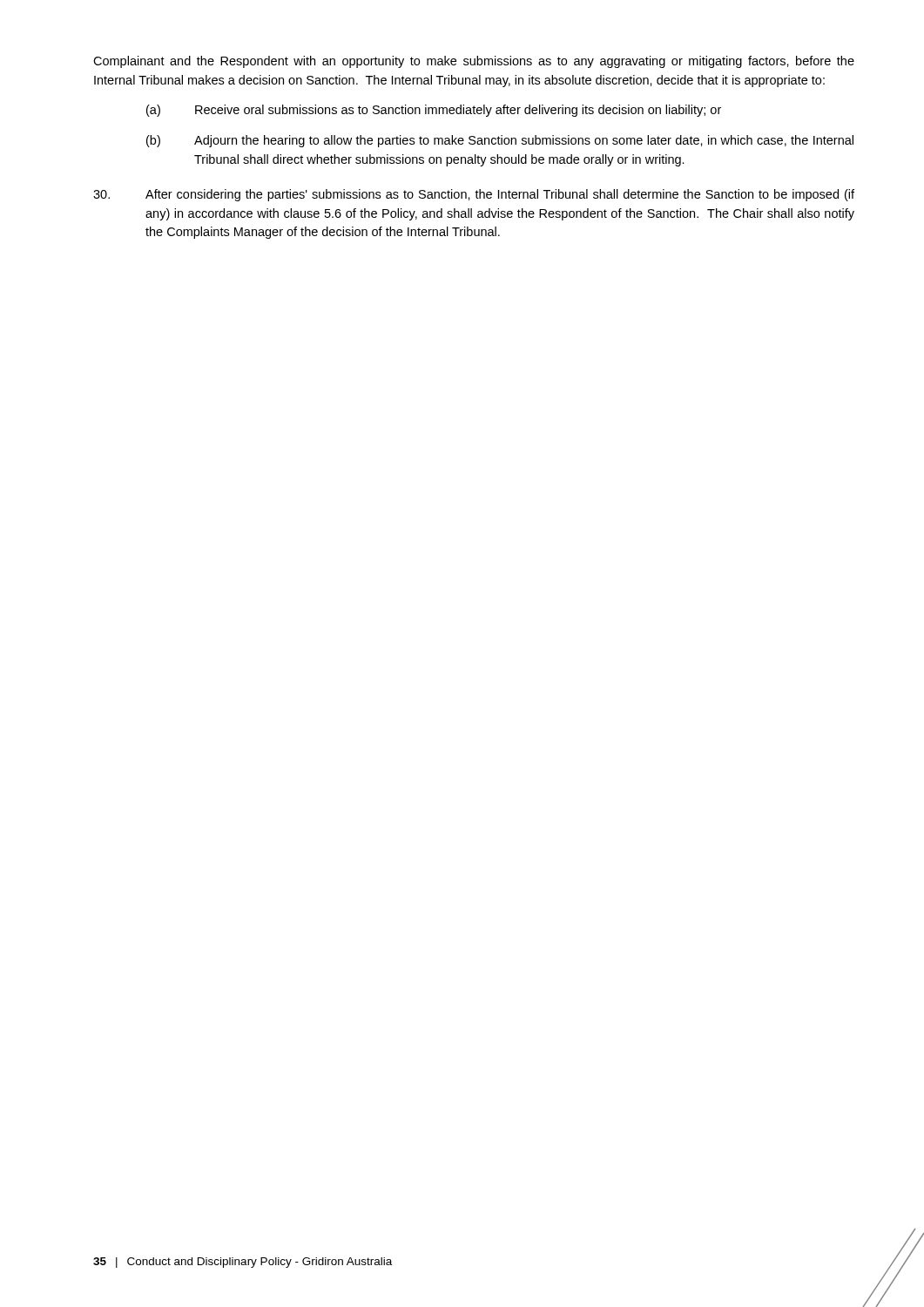Click on the region starting "(b) Adjourn the hearing"

(x=500, y=151)
